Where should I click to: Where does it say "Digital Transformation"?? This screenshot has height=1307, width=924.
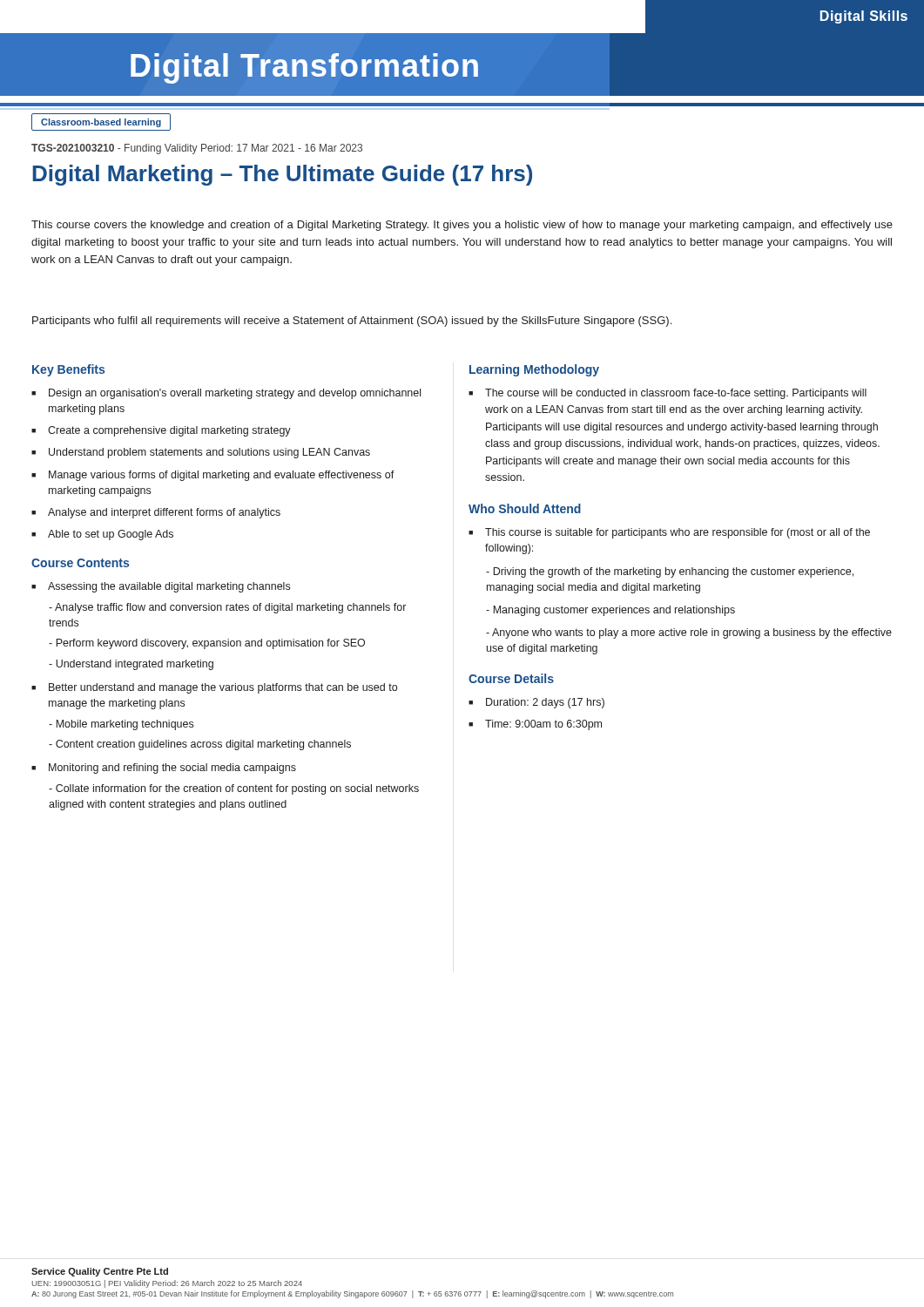click(x=462, y=64)
